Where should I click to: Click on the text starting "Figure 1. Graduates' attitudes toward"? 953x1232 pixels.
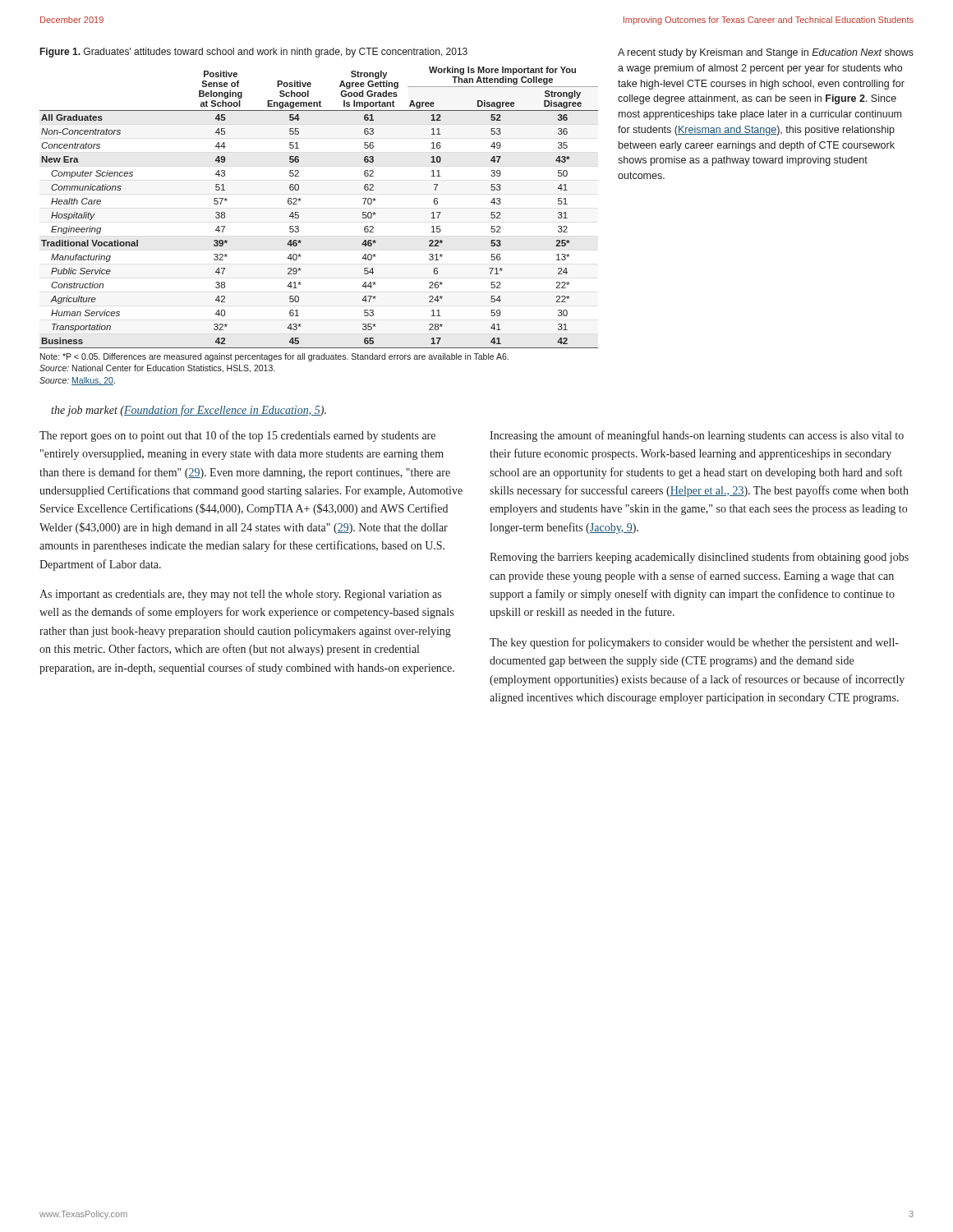pyautogui.click(x=254, y=52)
